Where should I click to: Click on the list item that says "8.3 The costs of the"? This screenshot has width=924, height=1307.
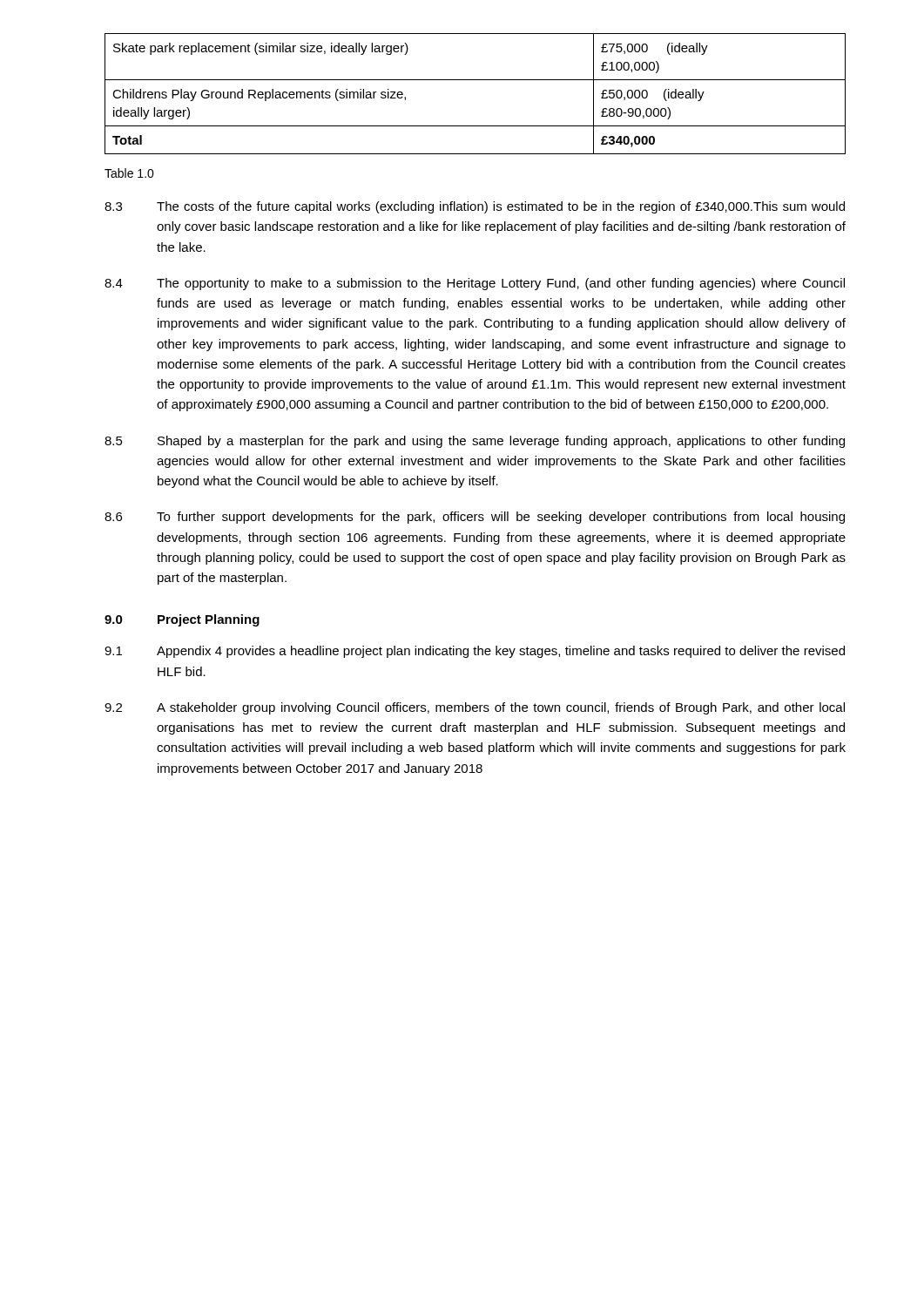(475, 226)
